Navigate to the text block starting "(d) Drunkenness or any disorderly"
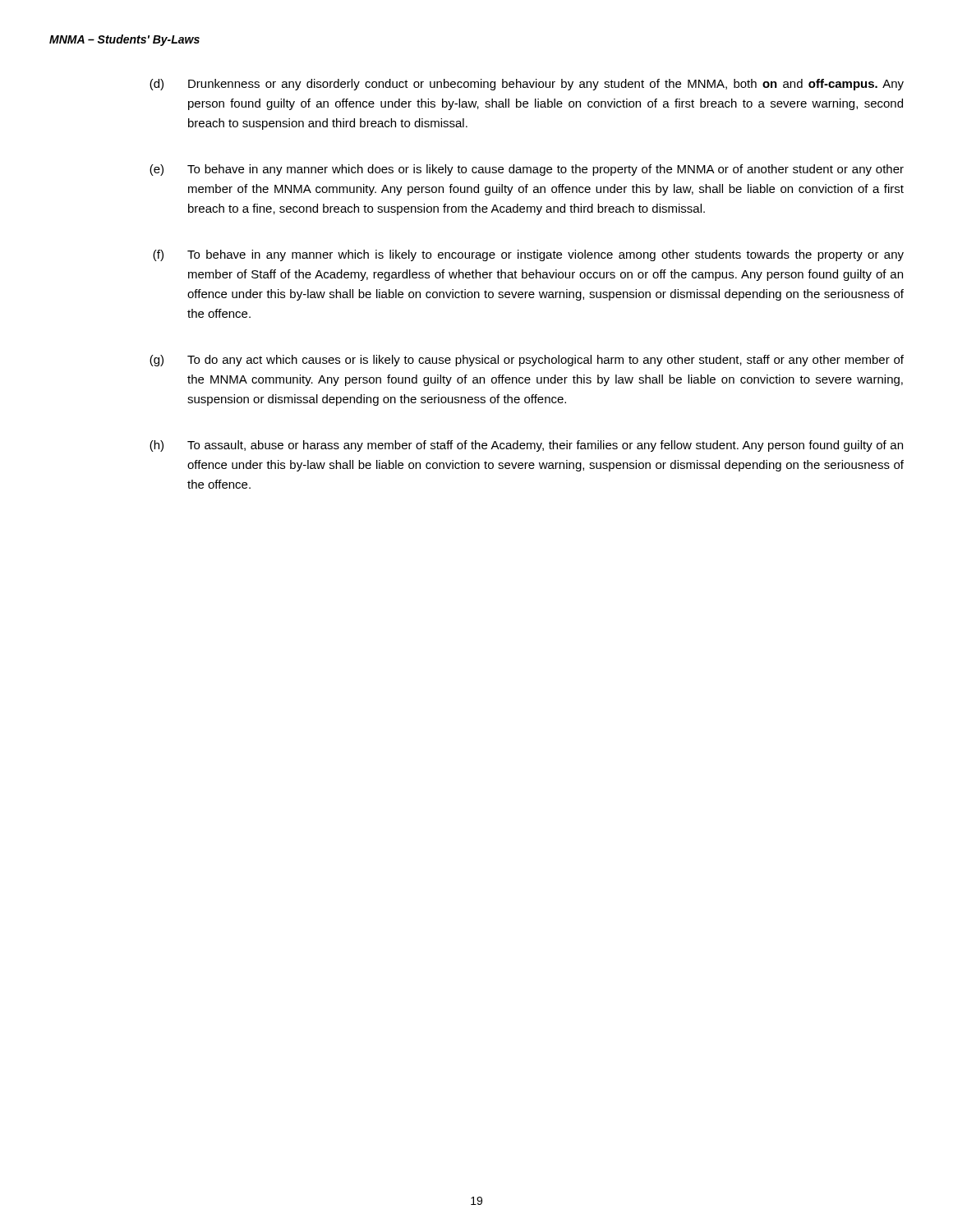Screen dimensions: 1232x953 pos(476,103)
